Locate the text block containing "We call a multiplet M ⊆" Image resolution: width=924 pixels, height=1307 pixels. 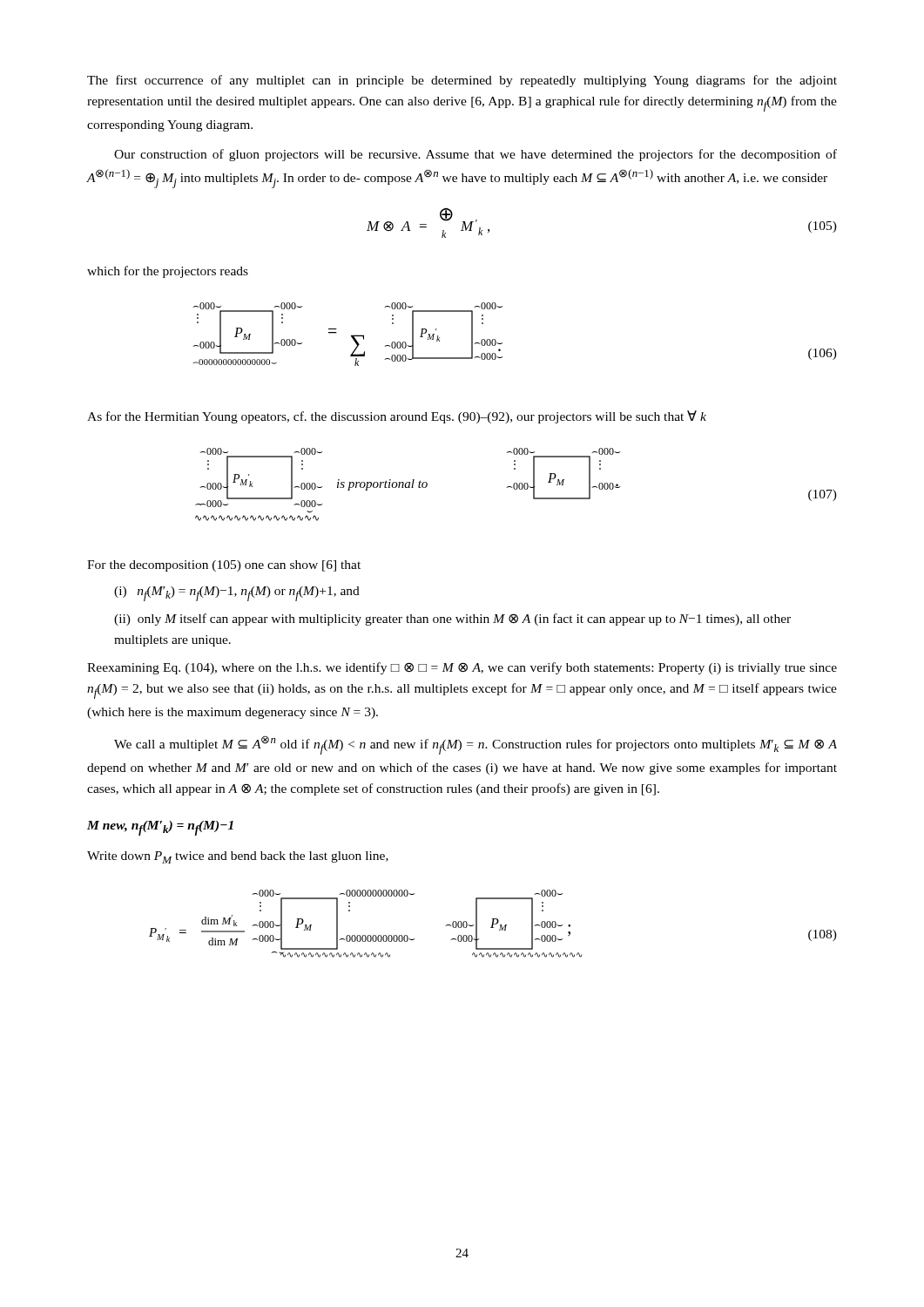click(x=462, y=764)
